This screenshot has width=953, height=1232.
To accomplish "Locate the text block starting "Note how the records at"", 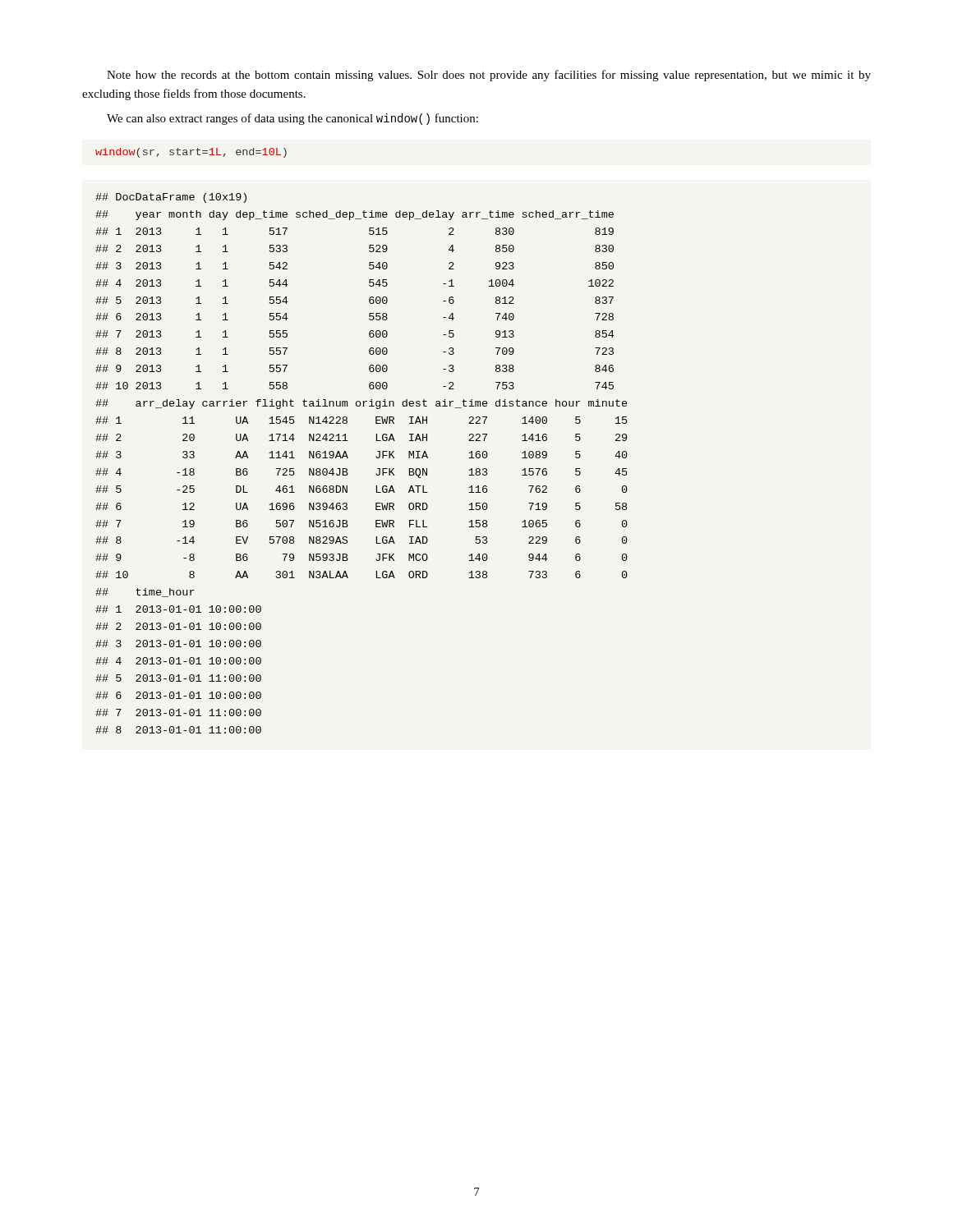I will [x=489, y=76].
